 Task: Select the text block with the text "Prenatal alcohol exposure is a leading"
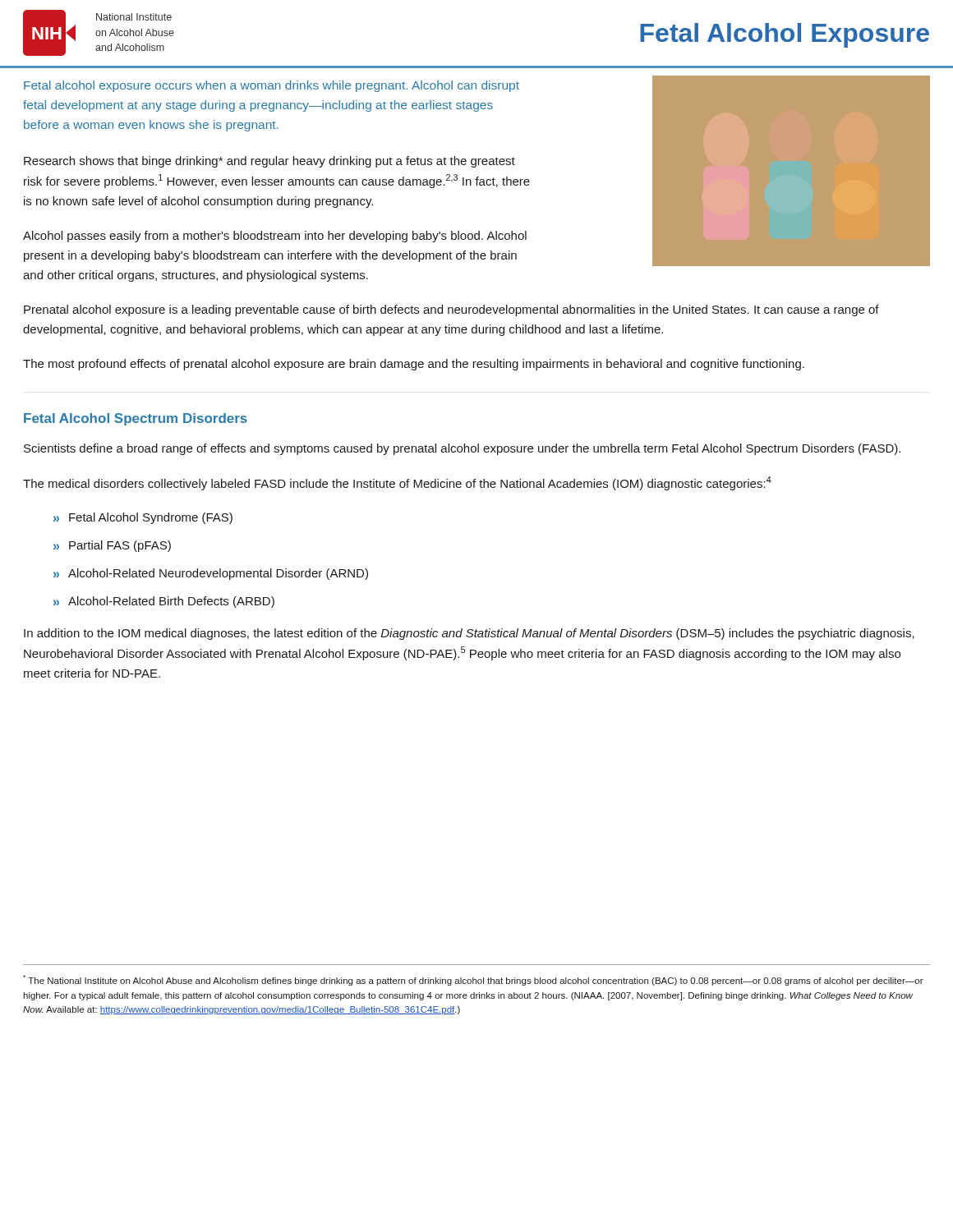[x=451, y=319]
